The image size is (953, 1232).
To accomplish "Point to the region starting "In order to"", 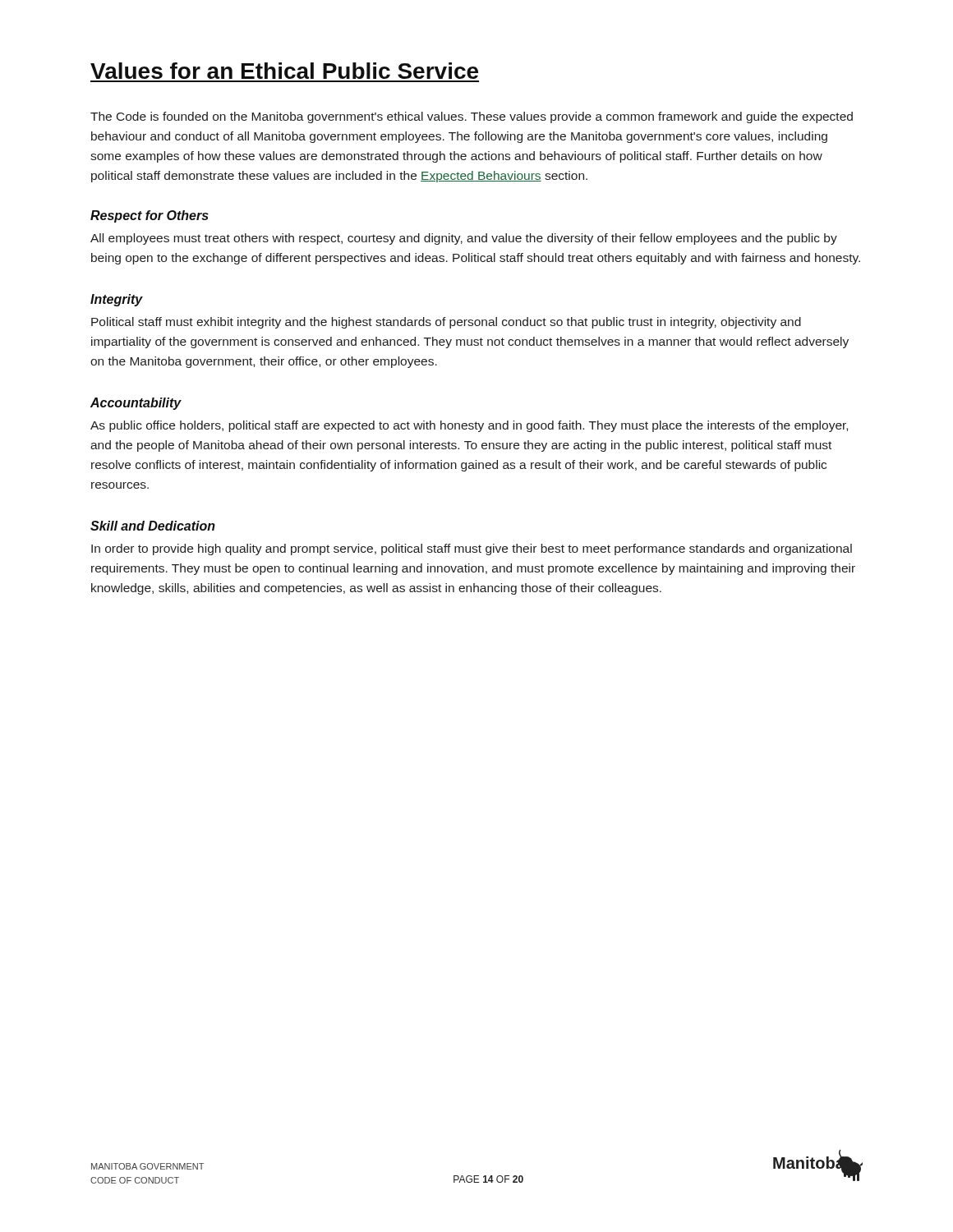I will pyautogui.click(x=473, y=568).
